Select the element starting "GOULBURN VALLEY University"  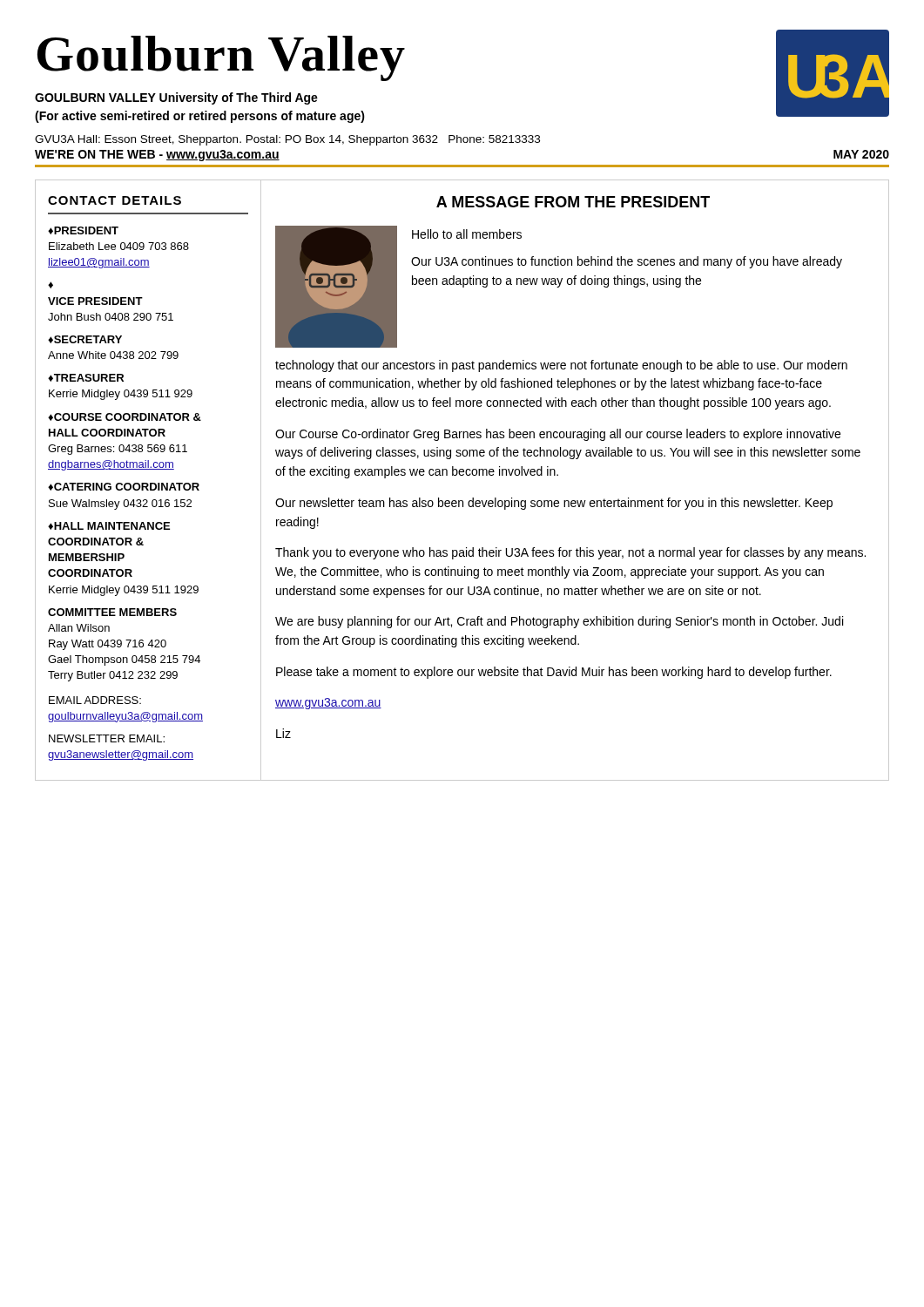coord(200,107)
